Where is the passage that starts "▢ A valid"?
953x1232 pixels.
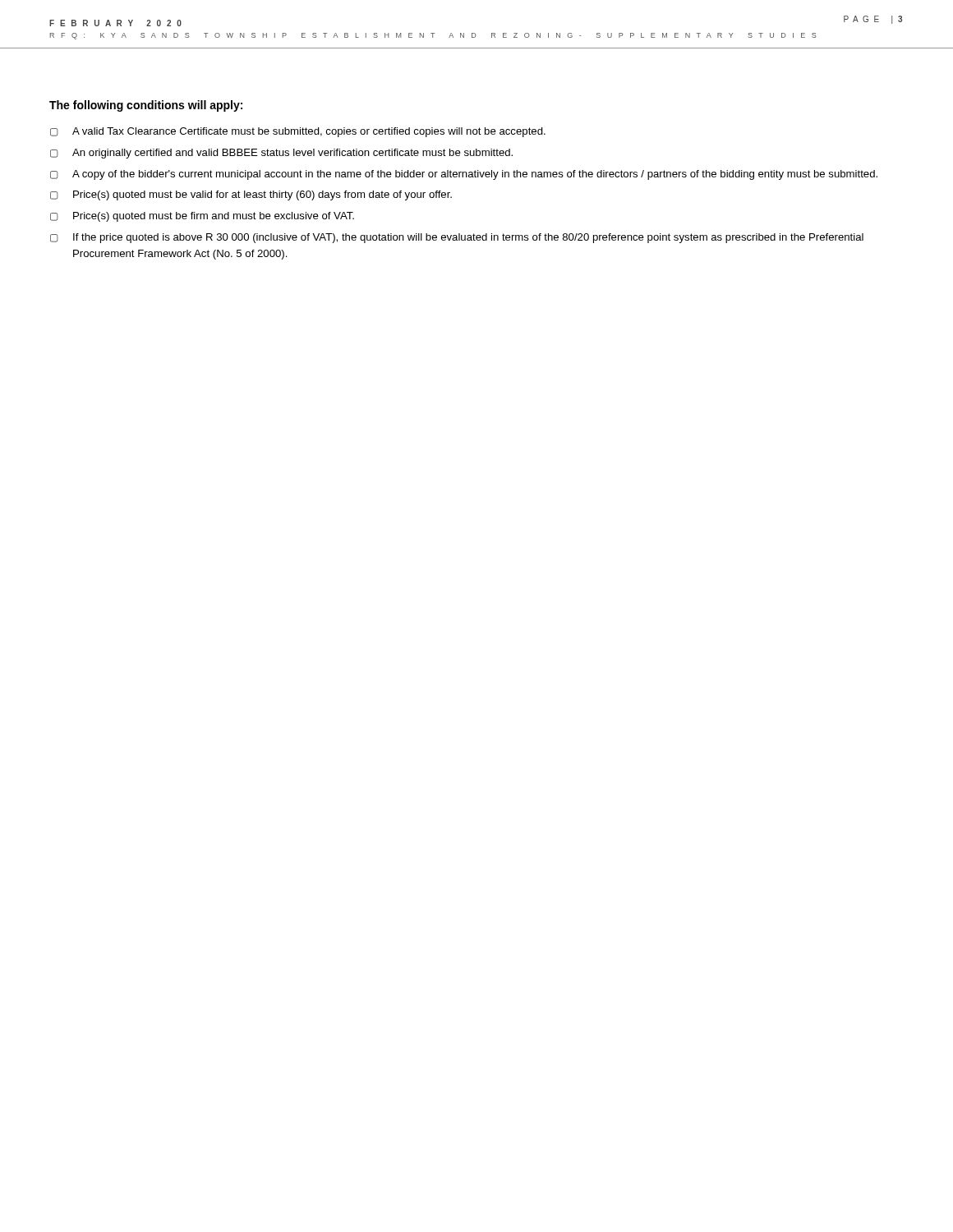point(476,131)
